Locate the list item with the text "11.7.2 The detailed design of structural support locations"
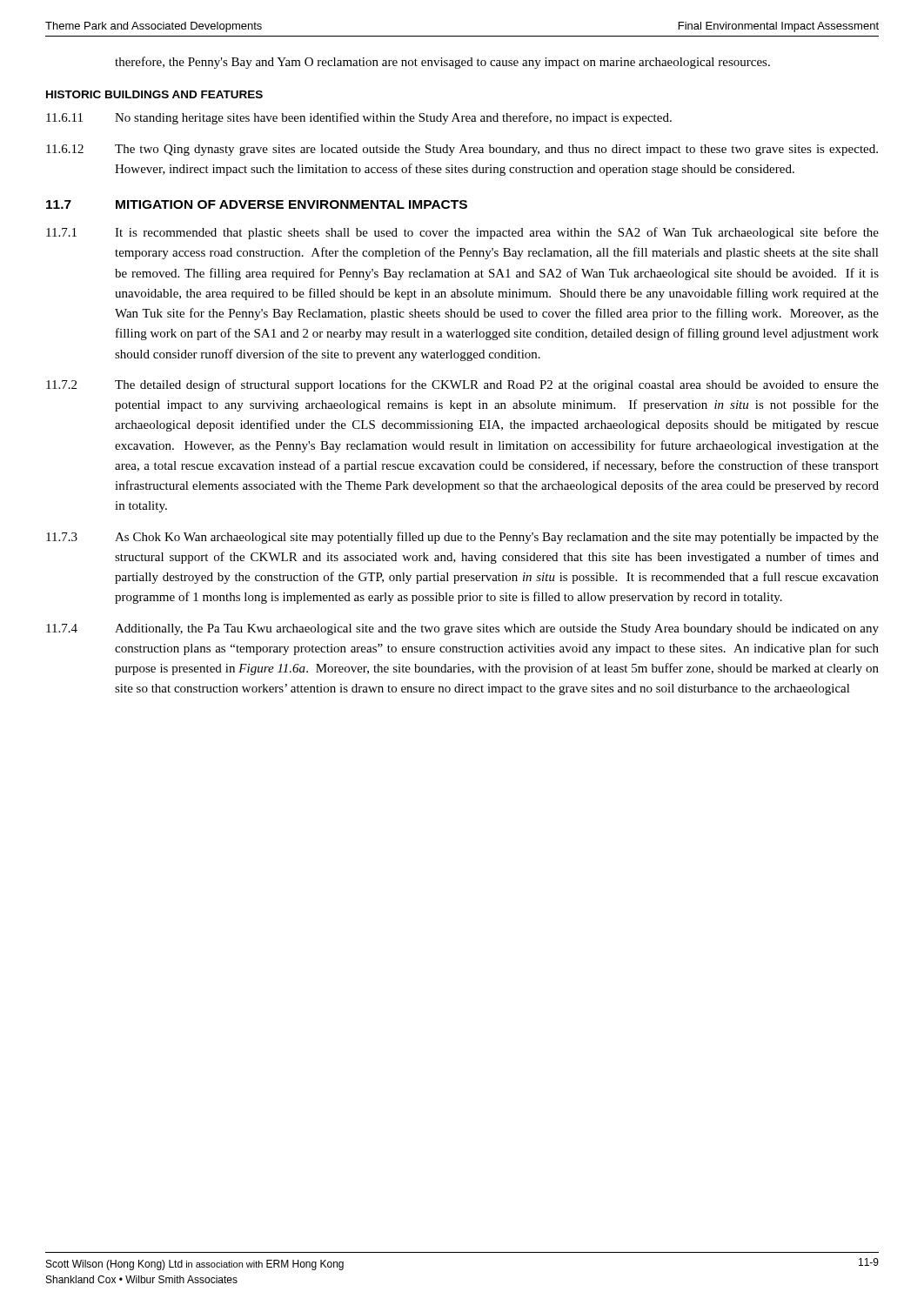924x1305 pixels. 462,446
